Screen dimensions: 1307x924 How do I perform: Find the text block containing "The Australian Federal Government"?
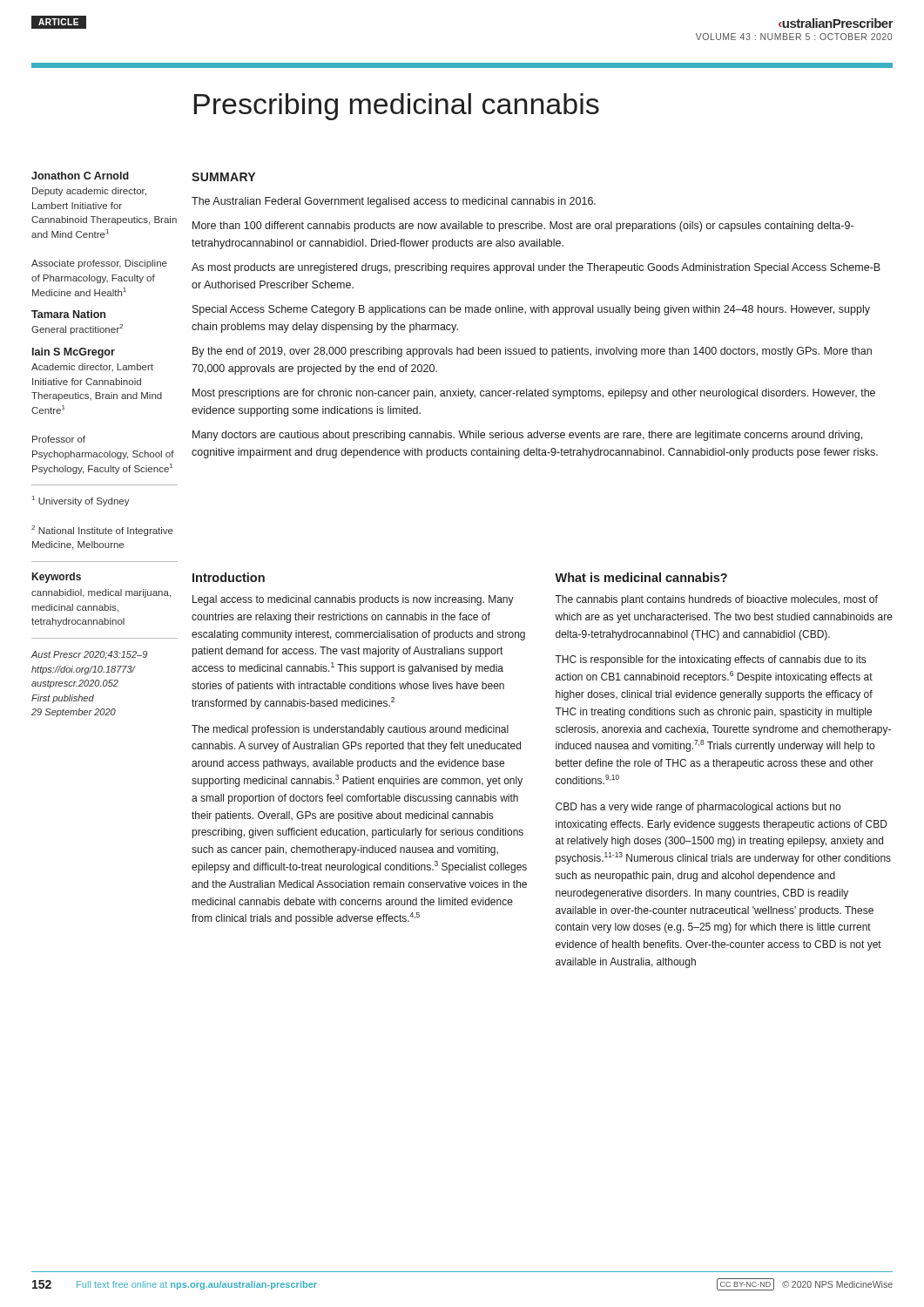pos(394,201)
